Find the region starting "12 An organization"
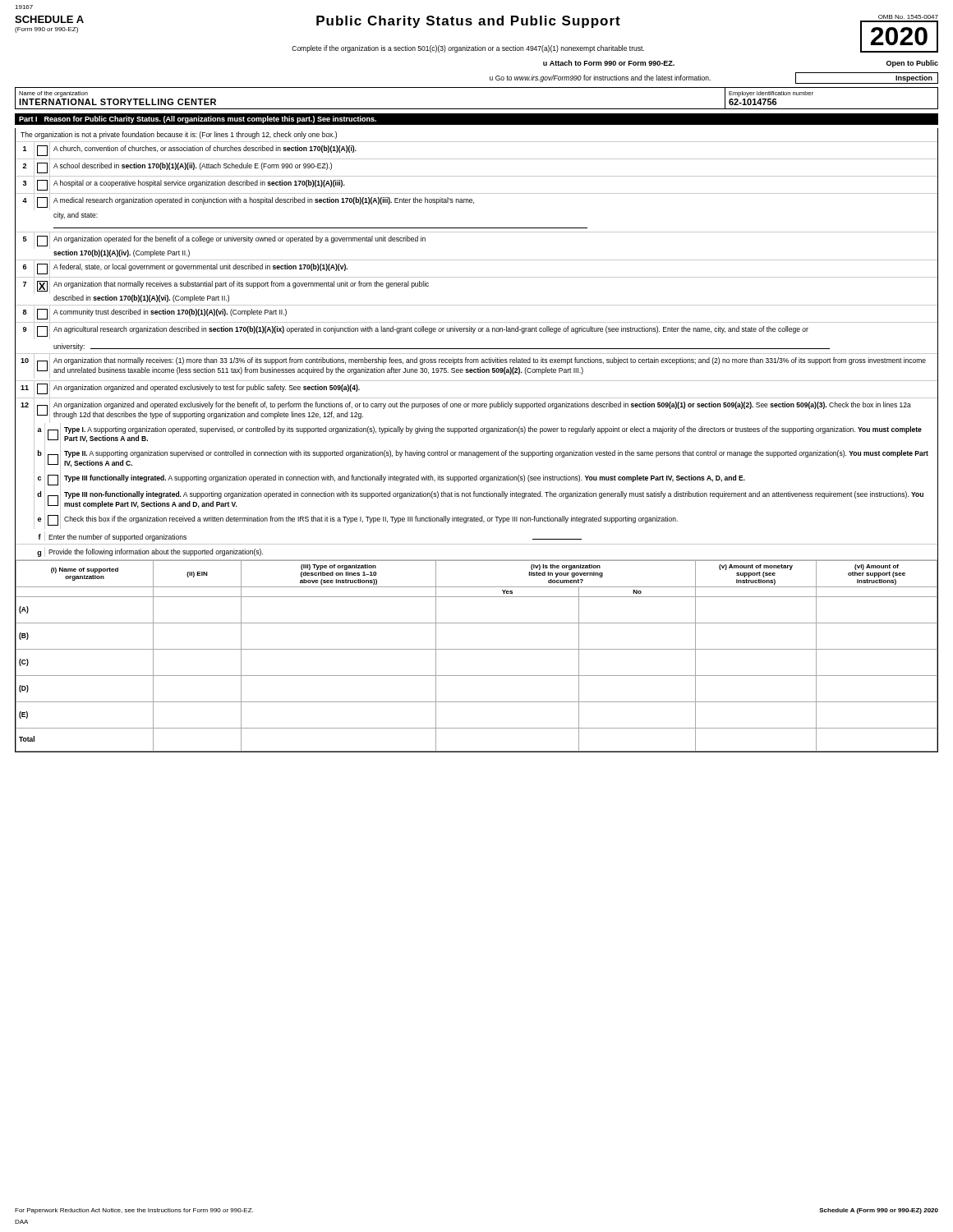The width and height of the screenshot is (953, 1232). tap(476, 410)
